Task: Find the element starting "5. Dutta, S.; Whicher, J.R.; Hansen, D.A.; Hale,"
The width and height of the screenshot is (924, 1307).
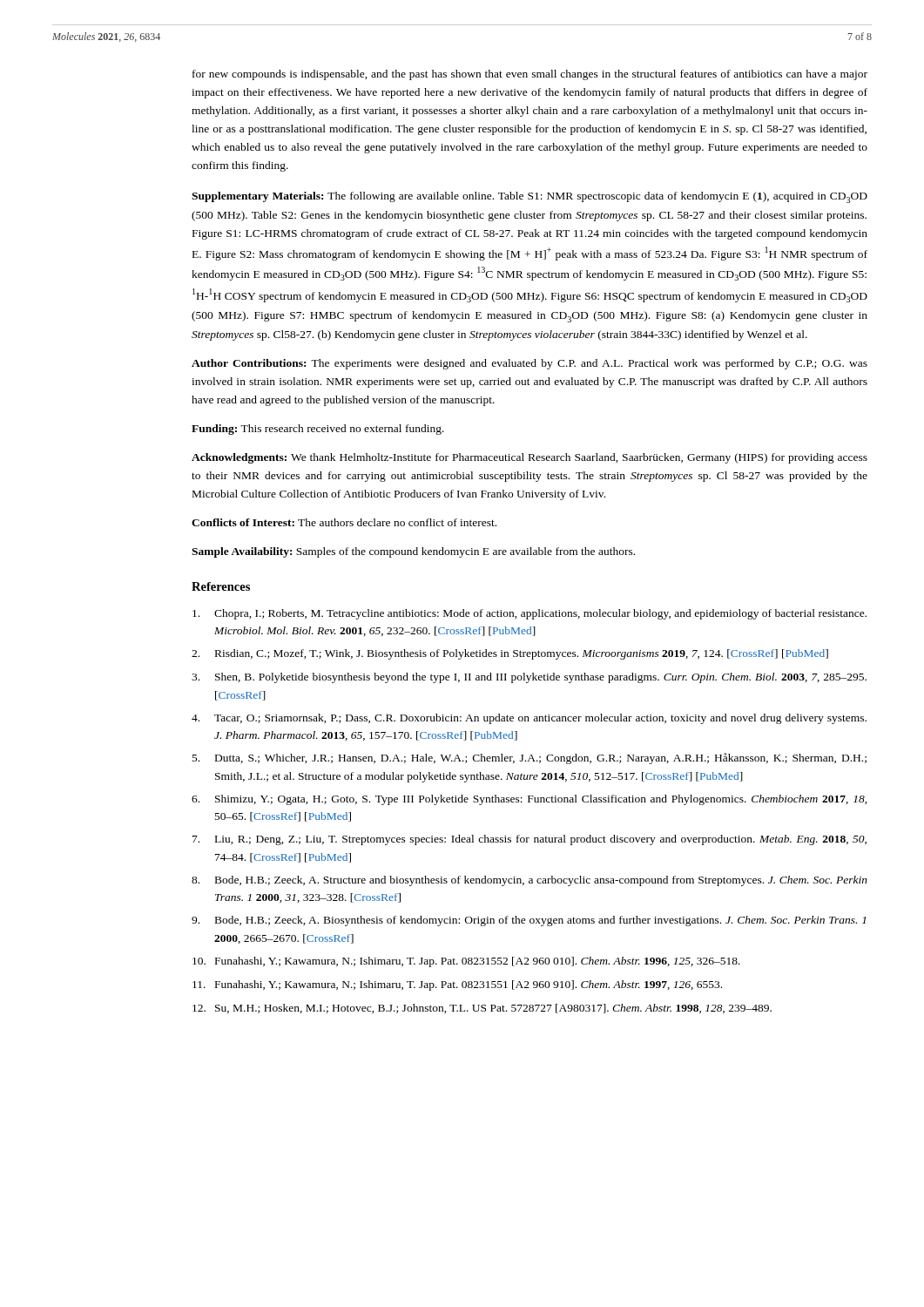Action: [x=529, y=767]
